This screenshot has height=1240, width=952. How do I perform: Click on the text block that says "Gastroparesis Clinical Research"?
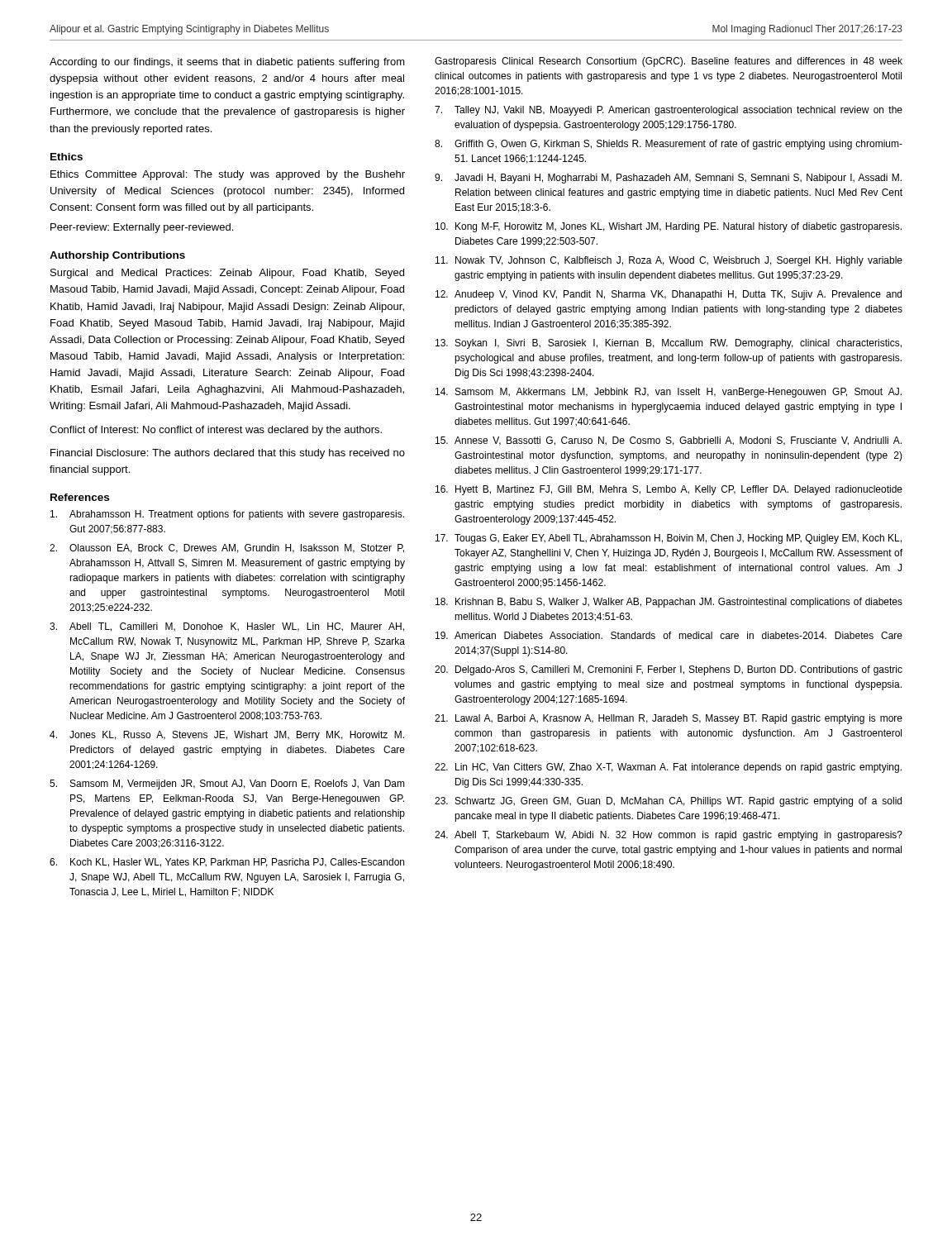tap(669, 76)
